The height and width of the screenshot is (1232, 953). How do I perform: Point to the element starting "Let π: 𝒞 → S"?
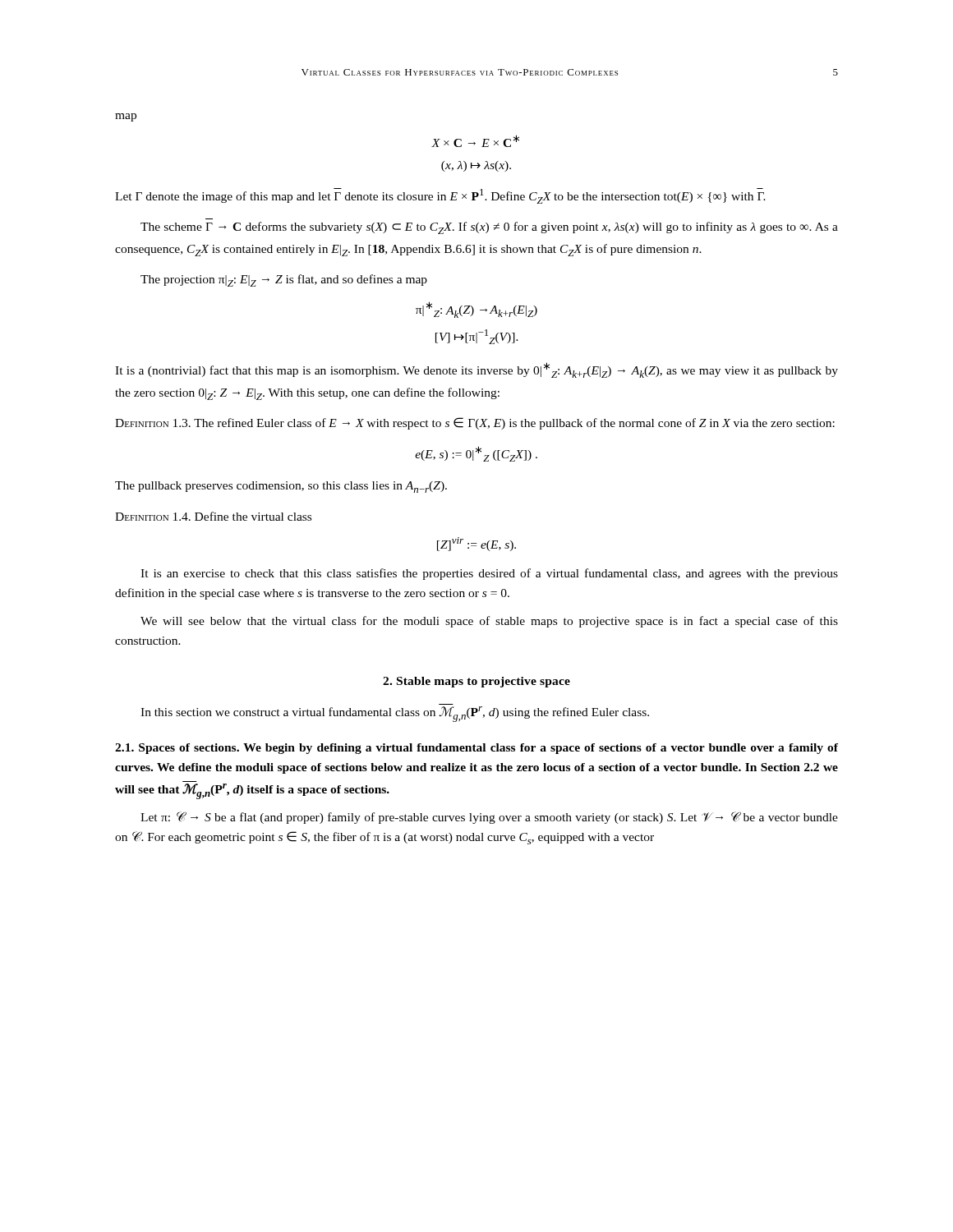pyautogui.click(x=476, y=828)
